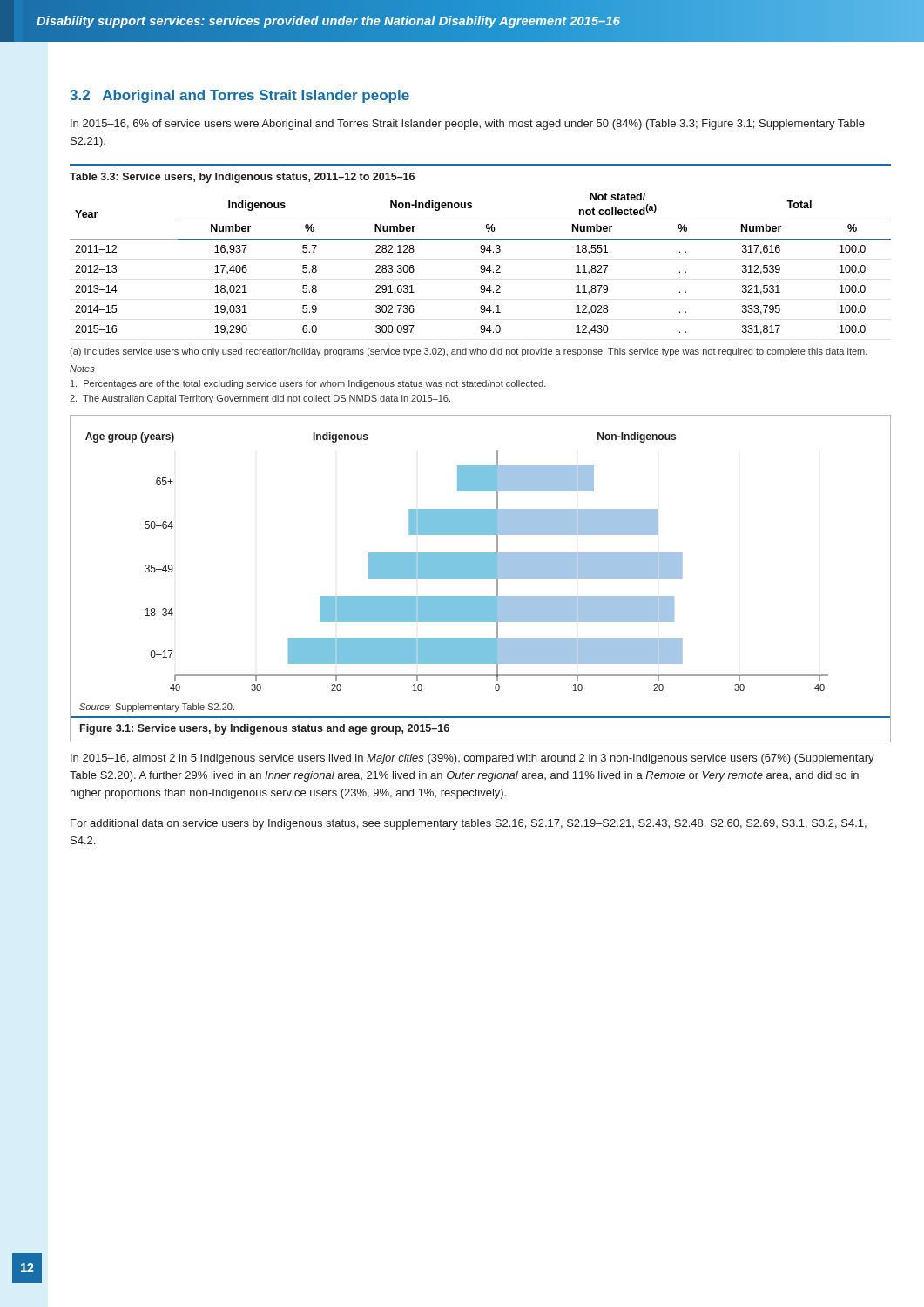Image resolution: width=924 pixels, height=1307 pixels.
Task: Locate the section header that opens with "3.2 Aboriginal and Torres Strait Islander"
Action: [x=240, y=95]
